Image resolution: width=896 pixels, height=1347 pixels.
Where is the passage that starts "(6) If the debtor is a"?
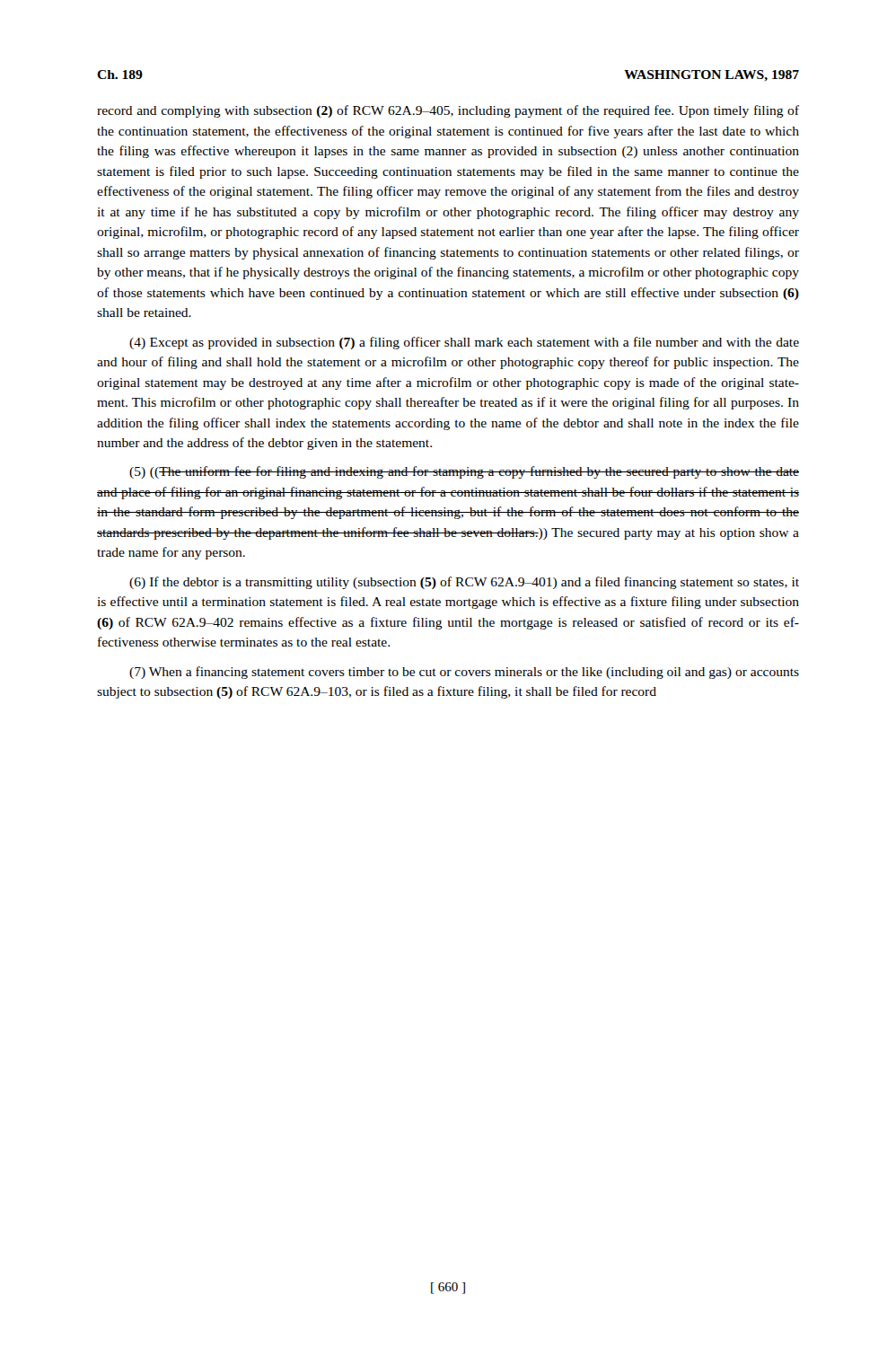pos(448,612)
